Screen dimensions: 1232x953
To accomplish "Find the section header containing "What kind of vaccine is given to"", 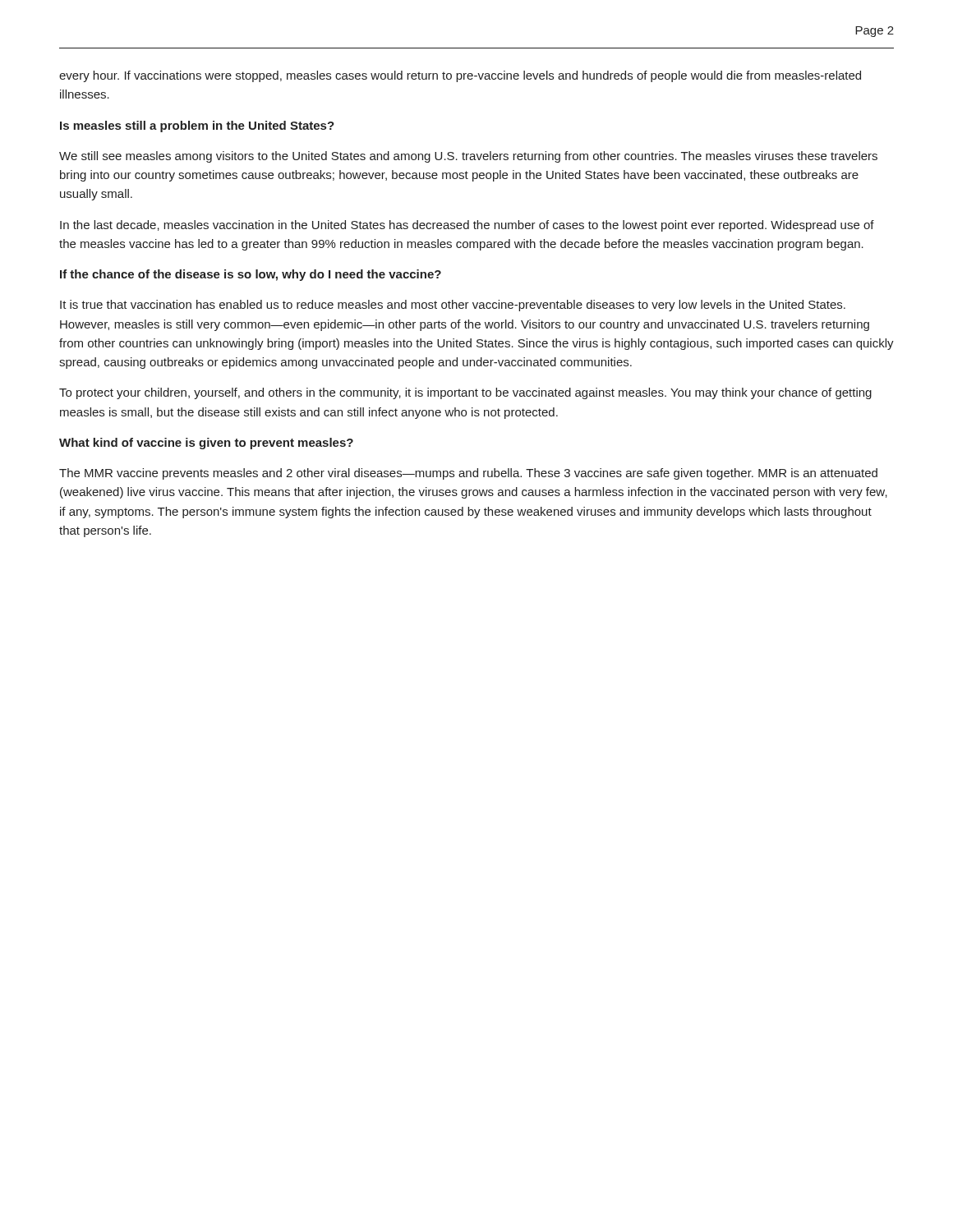I will coord(206,442).
